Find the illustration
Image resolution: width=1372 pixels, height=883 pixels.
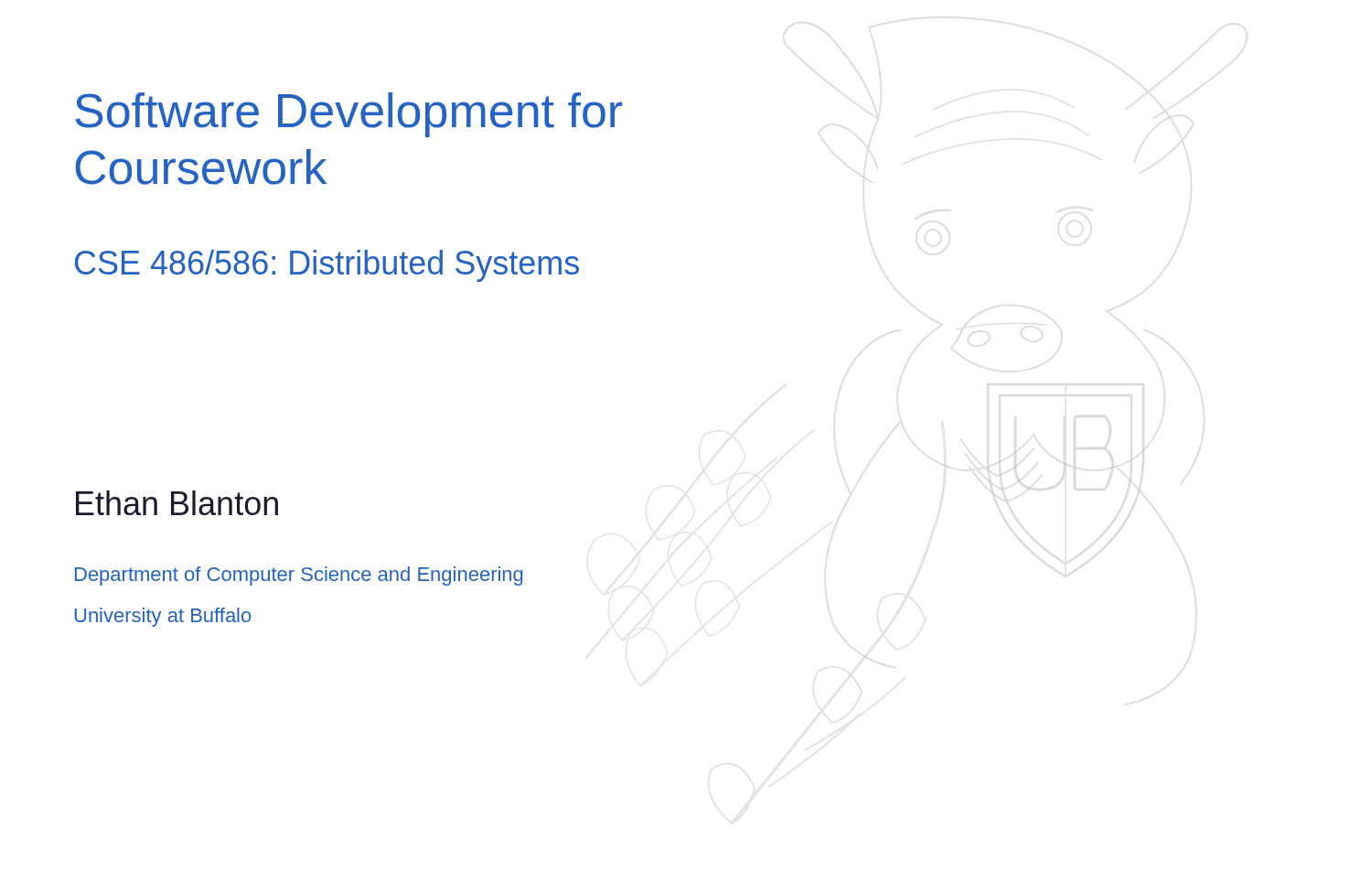tap(960, 442)
